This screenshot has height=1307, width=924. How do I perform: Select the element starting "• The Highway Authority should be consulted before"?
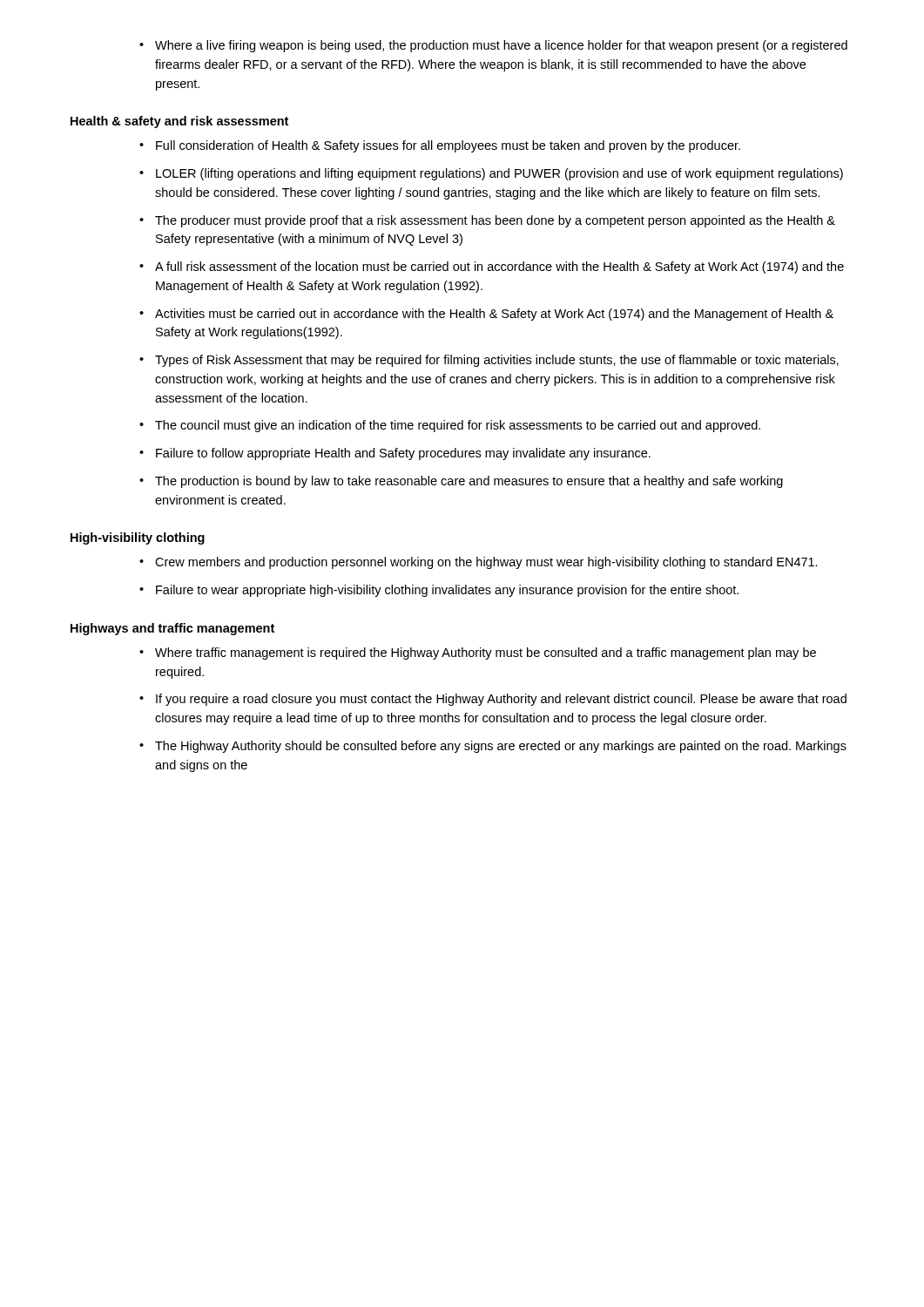(x=497, y=756)
